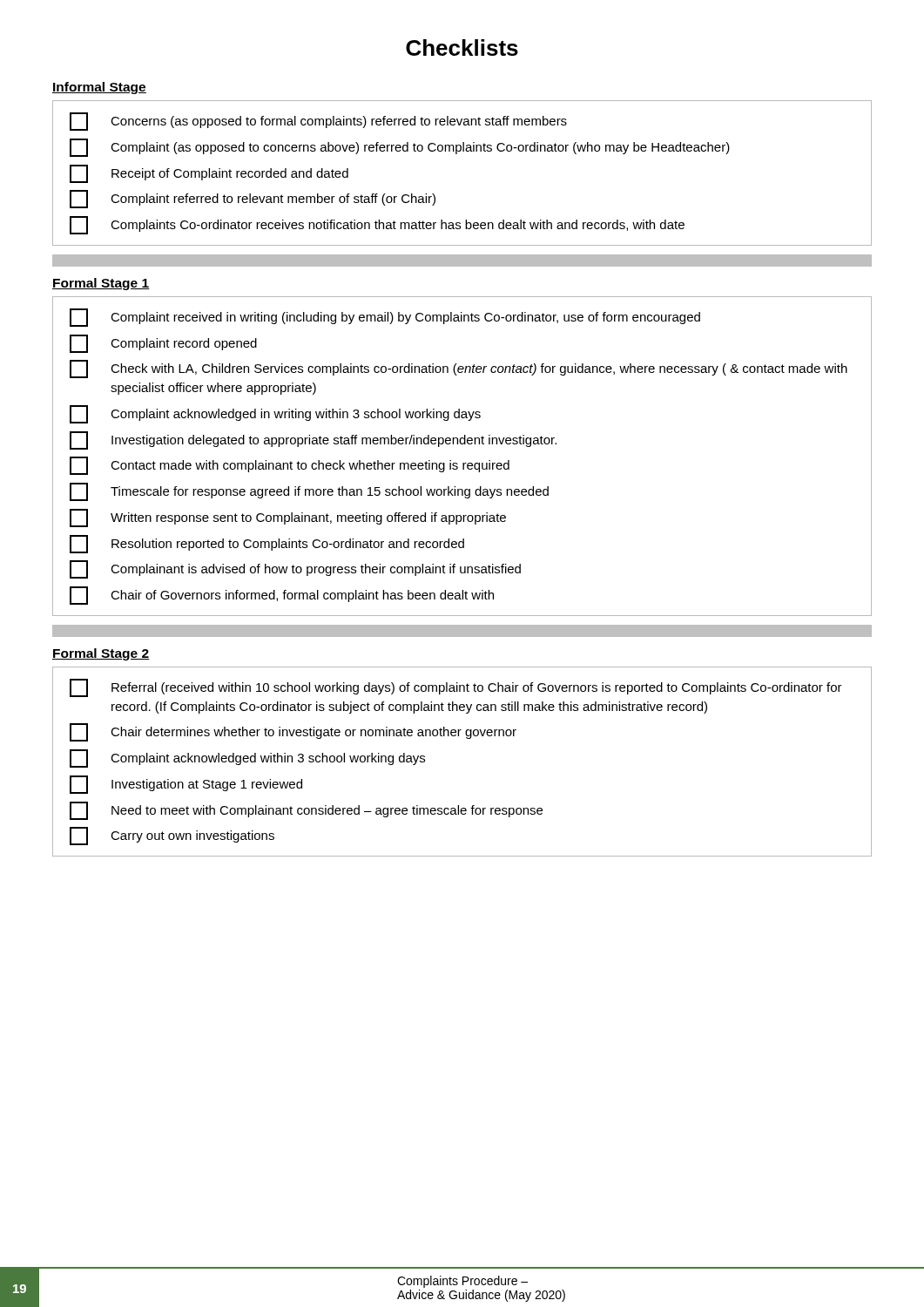
Task: Locate the block of text that opens with "Complaint acknowledged within 3"
Action: point(247,758)
